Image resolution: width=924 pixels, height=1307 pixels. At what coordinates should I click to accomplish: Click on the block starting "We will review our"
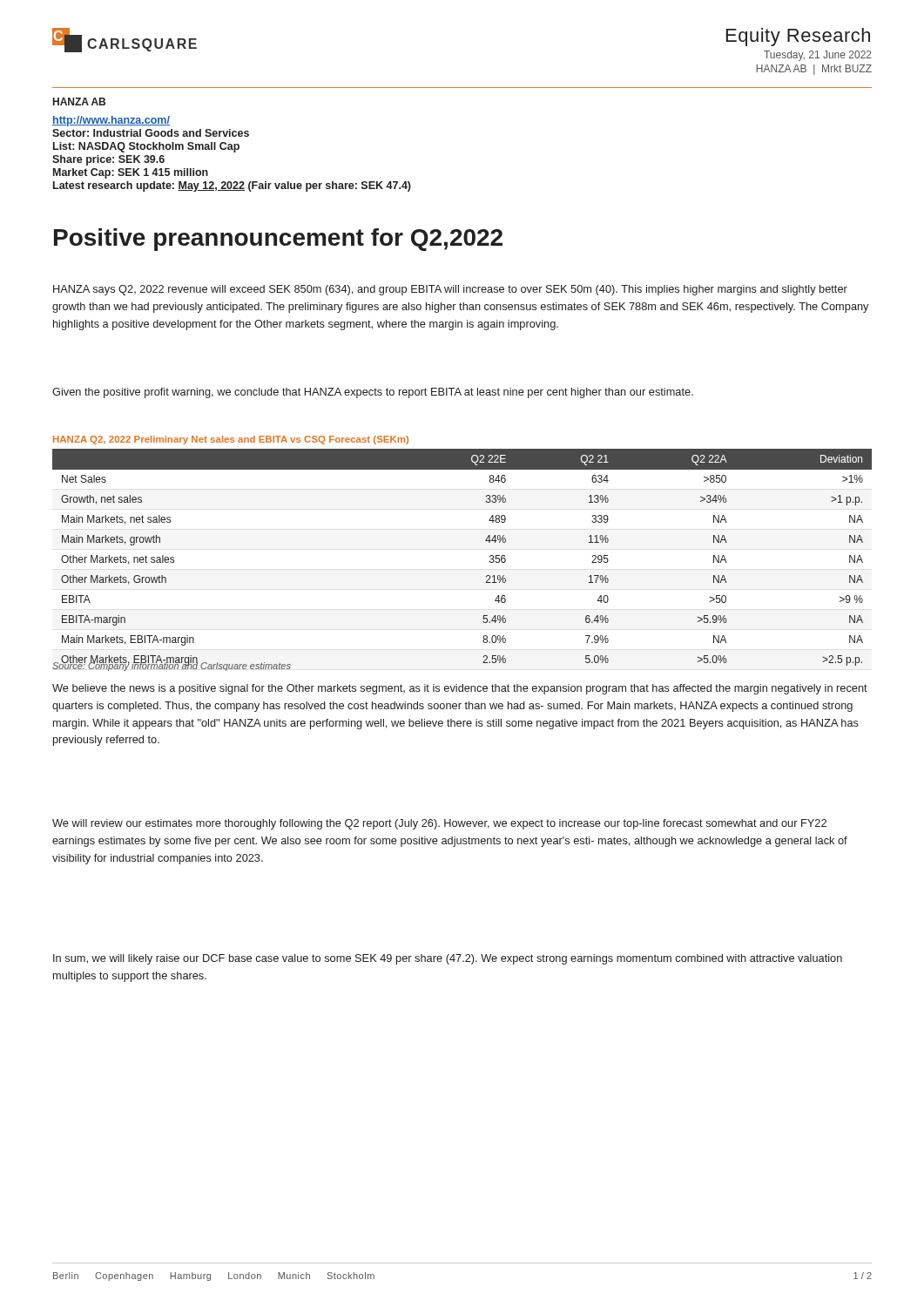click(x=450, y=840)
